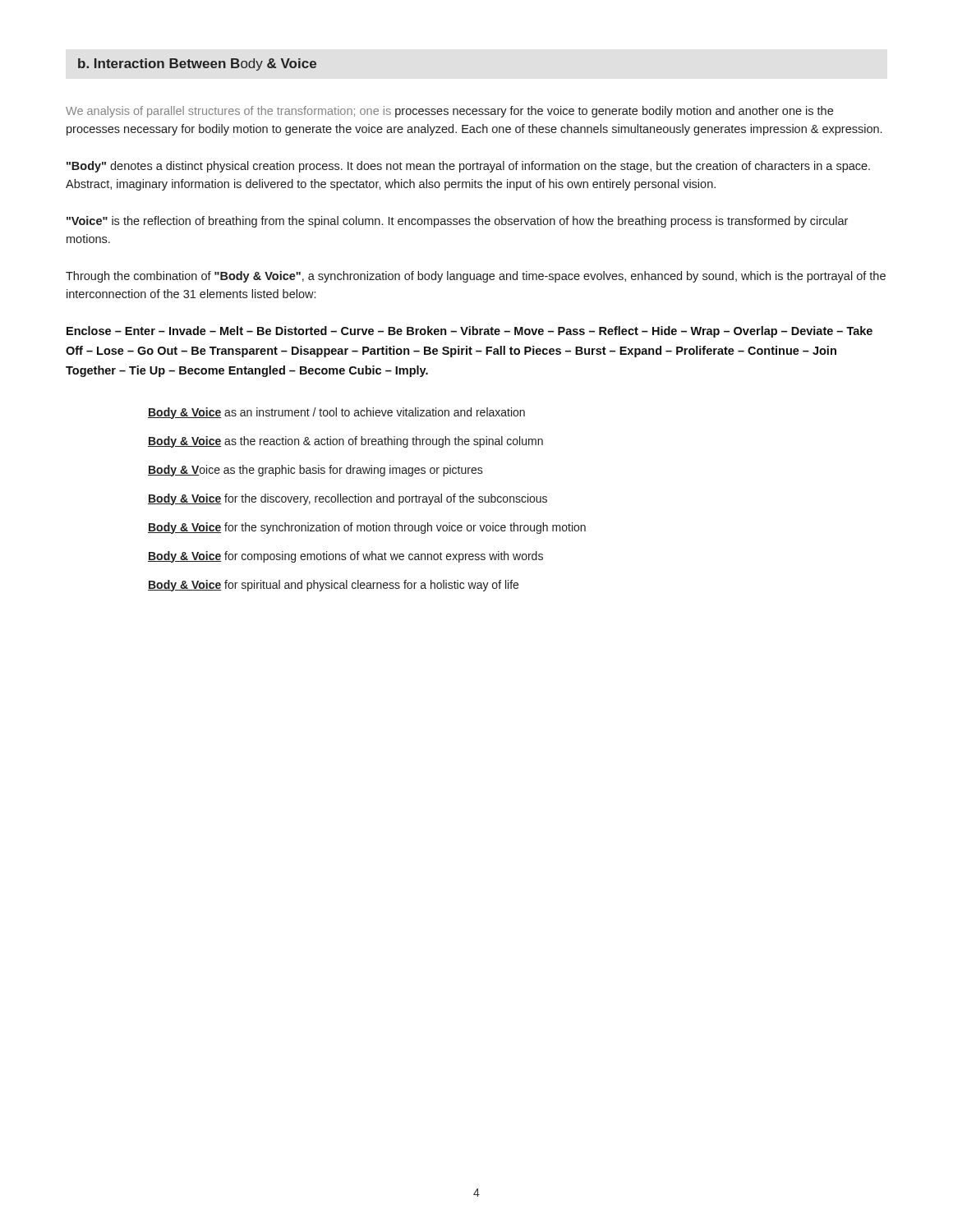Find the text block starting "Through the combination of"
Screen dimensions: 1232x953
[x=476, y=285]
